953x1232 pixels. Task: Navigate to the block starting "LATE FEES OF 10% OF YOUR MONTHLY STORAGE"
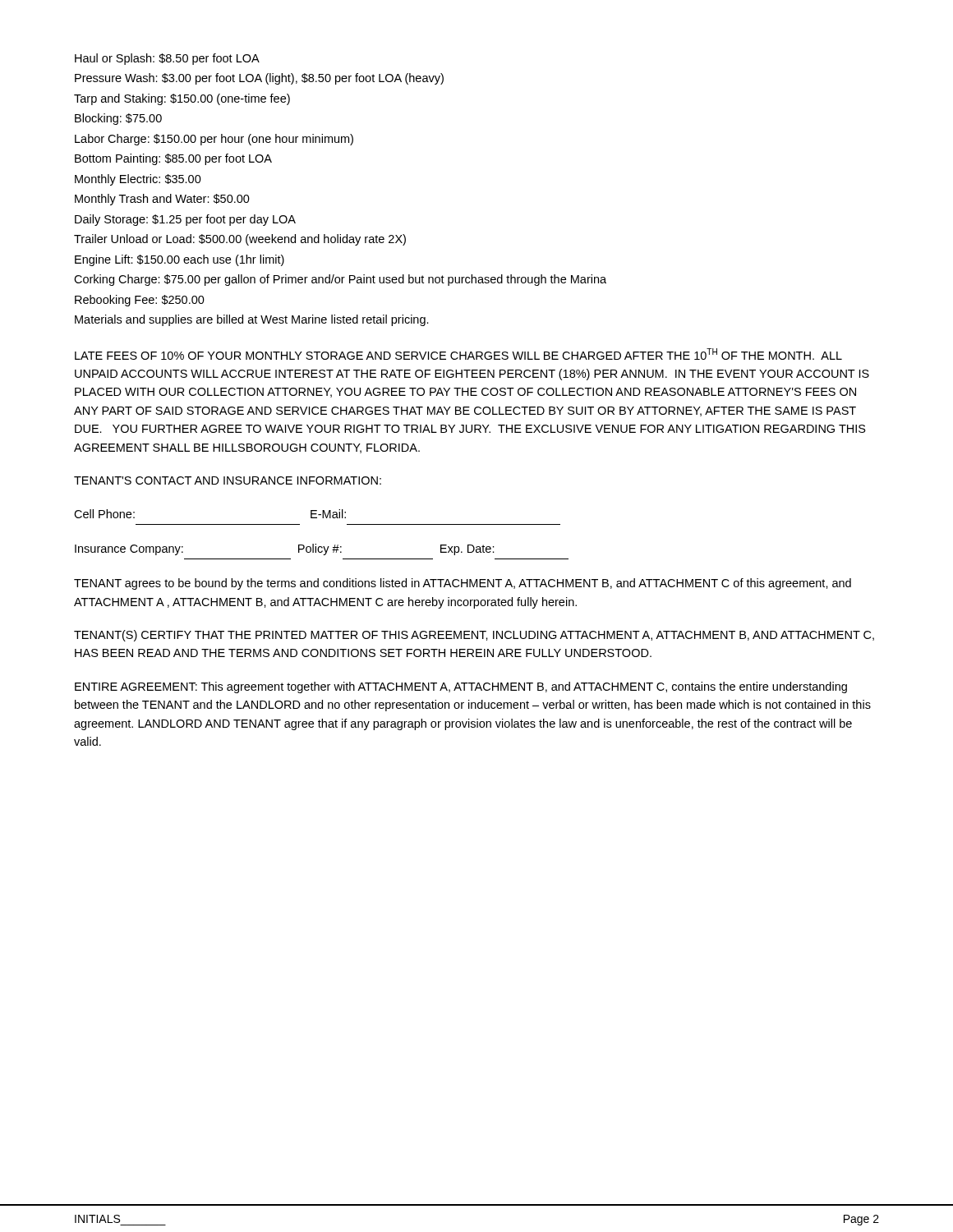pos(472,401)
